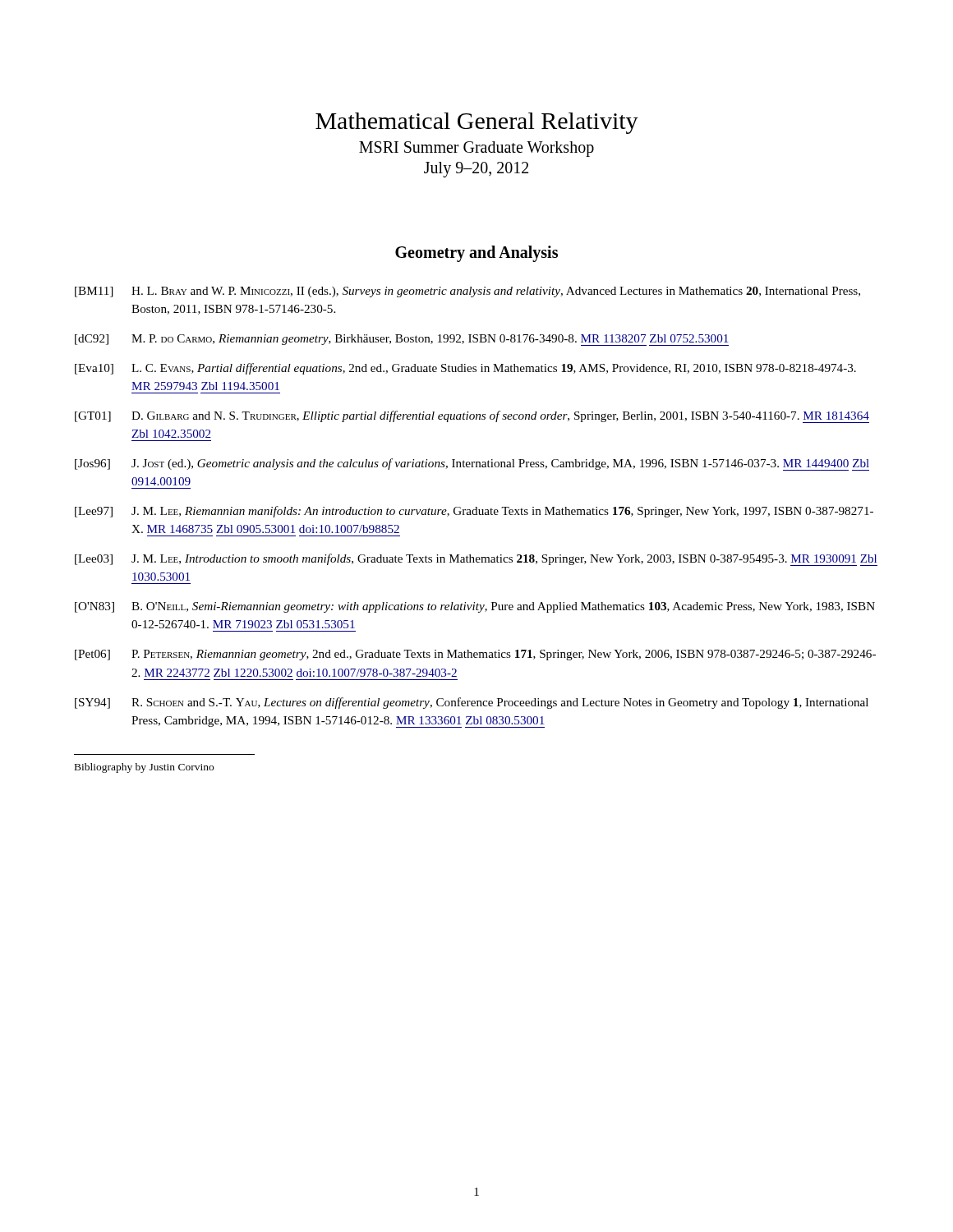The height and width of the screenshot is (1232, 953).
Task: Find the text starting "Mathematical General Relativity MSRI Summer Graduate Workshop"
Action: 476,142
